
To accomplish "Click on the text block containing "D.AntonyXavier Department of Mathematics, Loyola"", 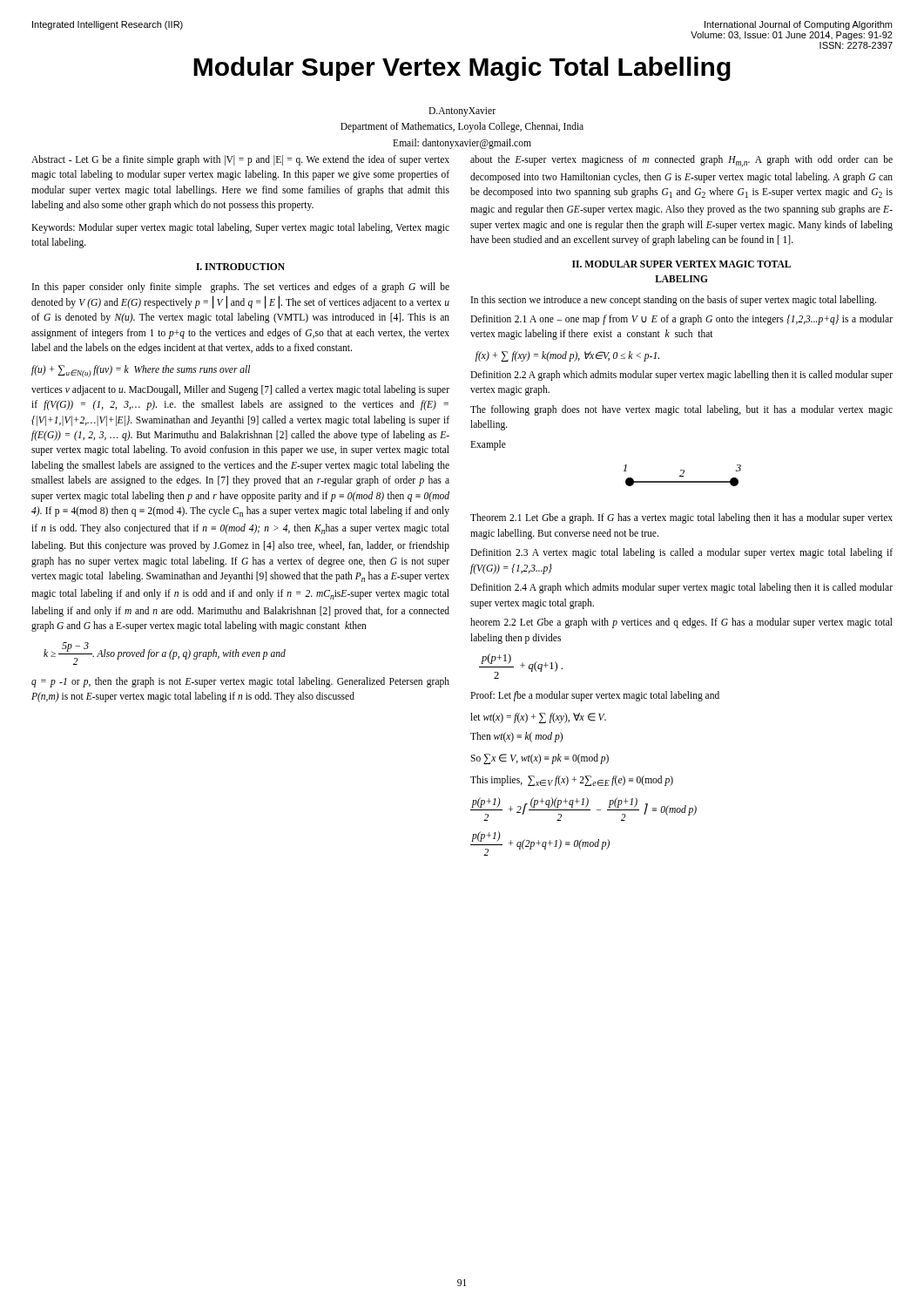I will click(x=462, y=127).
